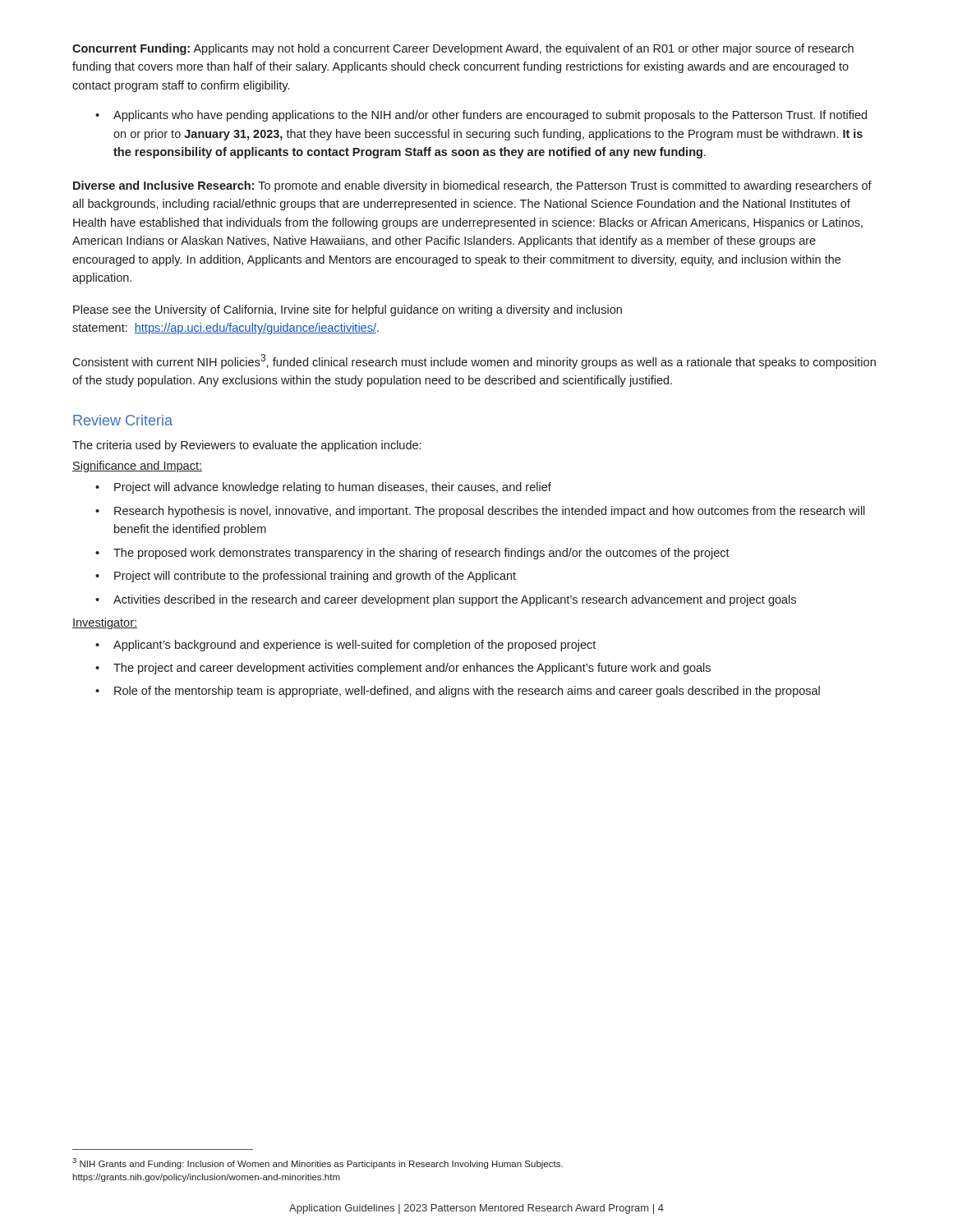This screenshot has width=953, height=1232.
Task: Click the passage that begins "Please see the University of California,"
Action: 347,319
